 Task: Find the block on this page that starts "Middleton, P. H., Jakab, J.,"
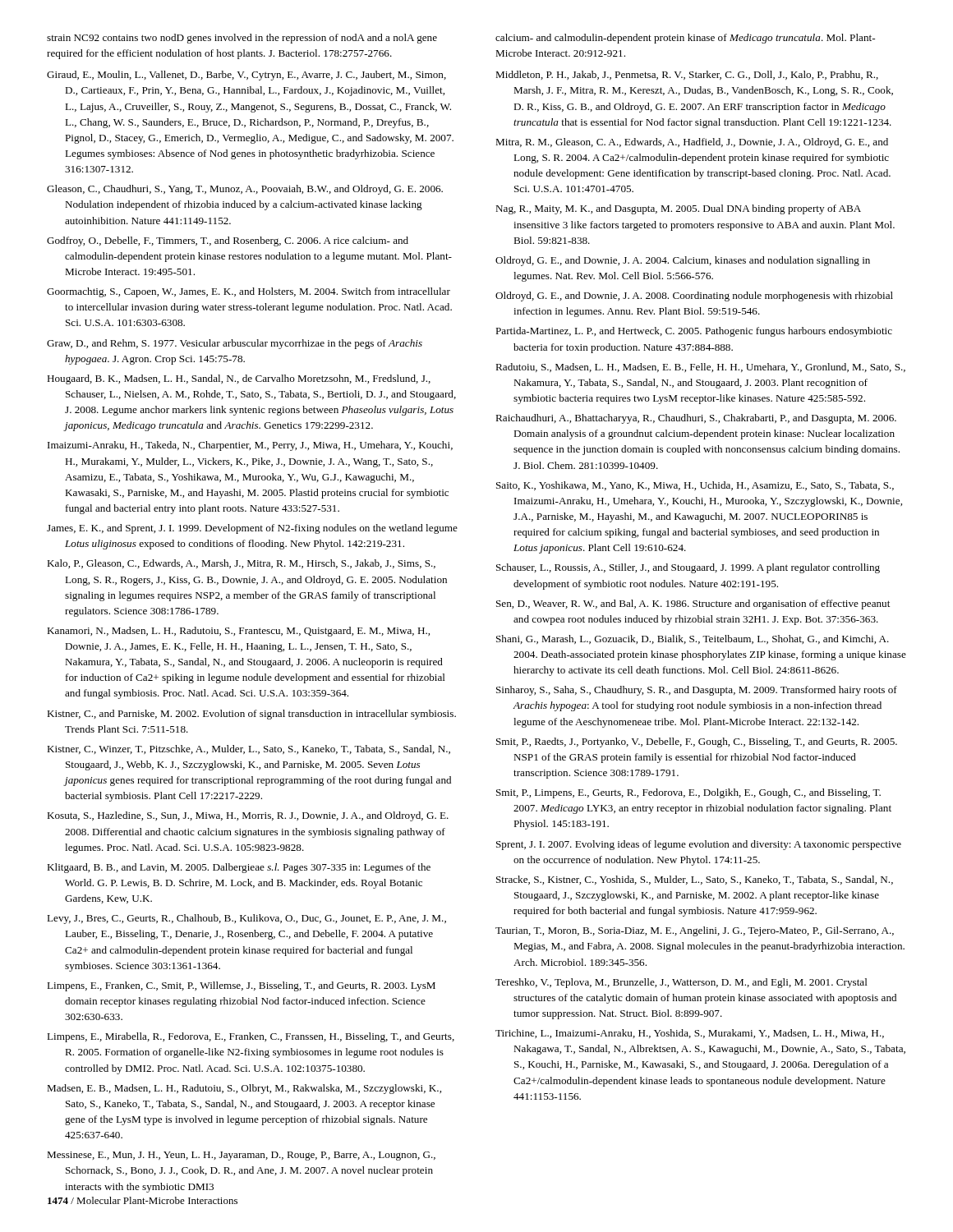tap(695, 98)
